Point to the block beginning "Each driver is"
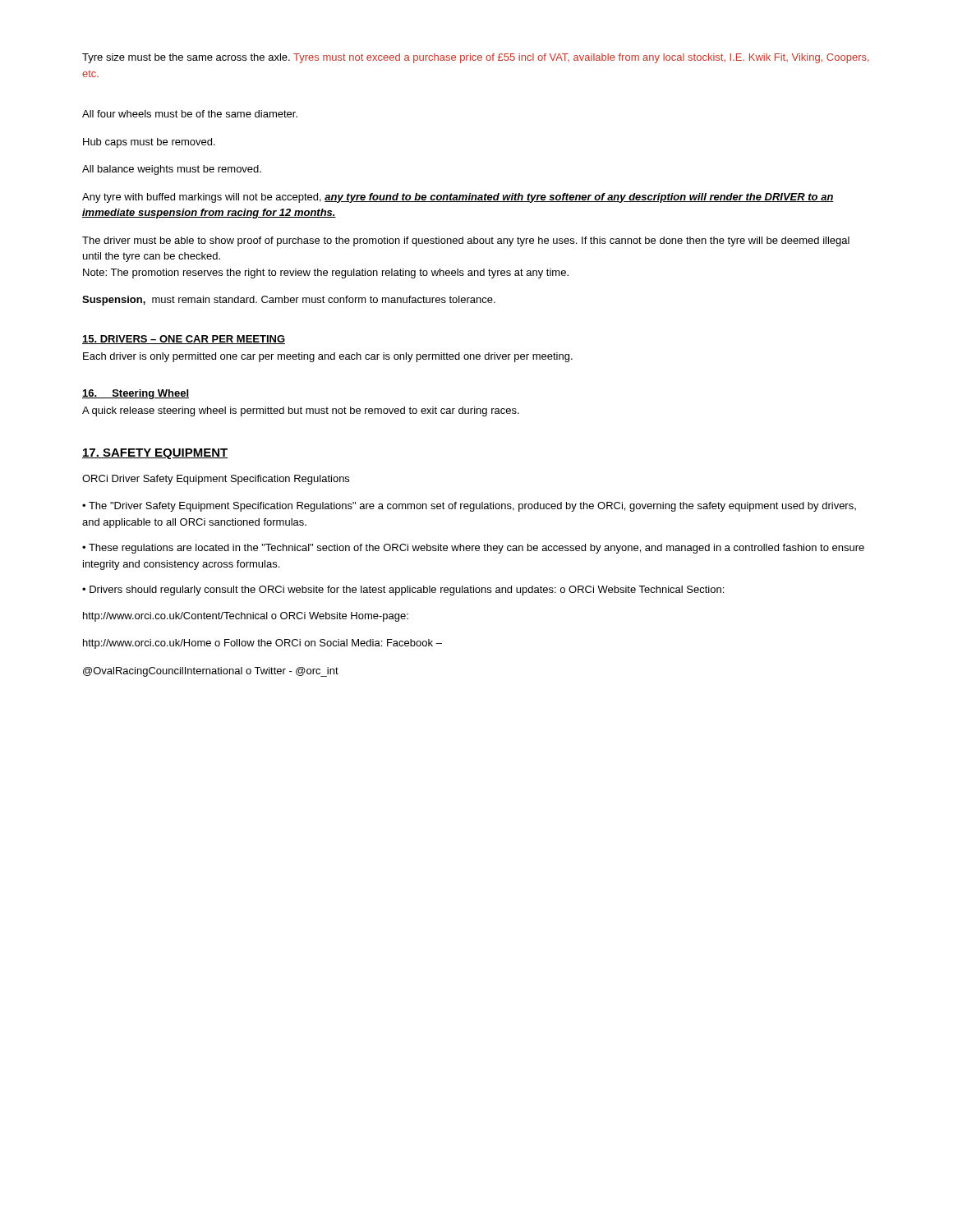The width and height of the screenshot is (953, 1232). [x=328, y=356]
